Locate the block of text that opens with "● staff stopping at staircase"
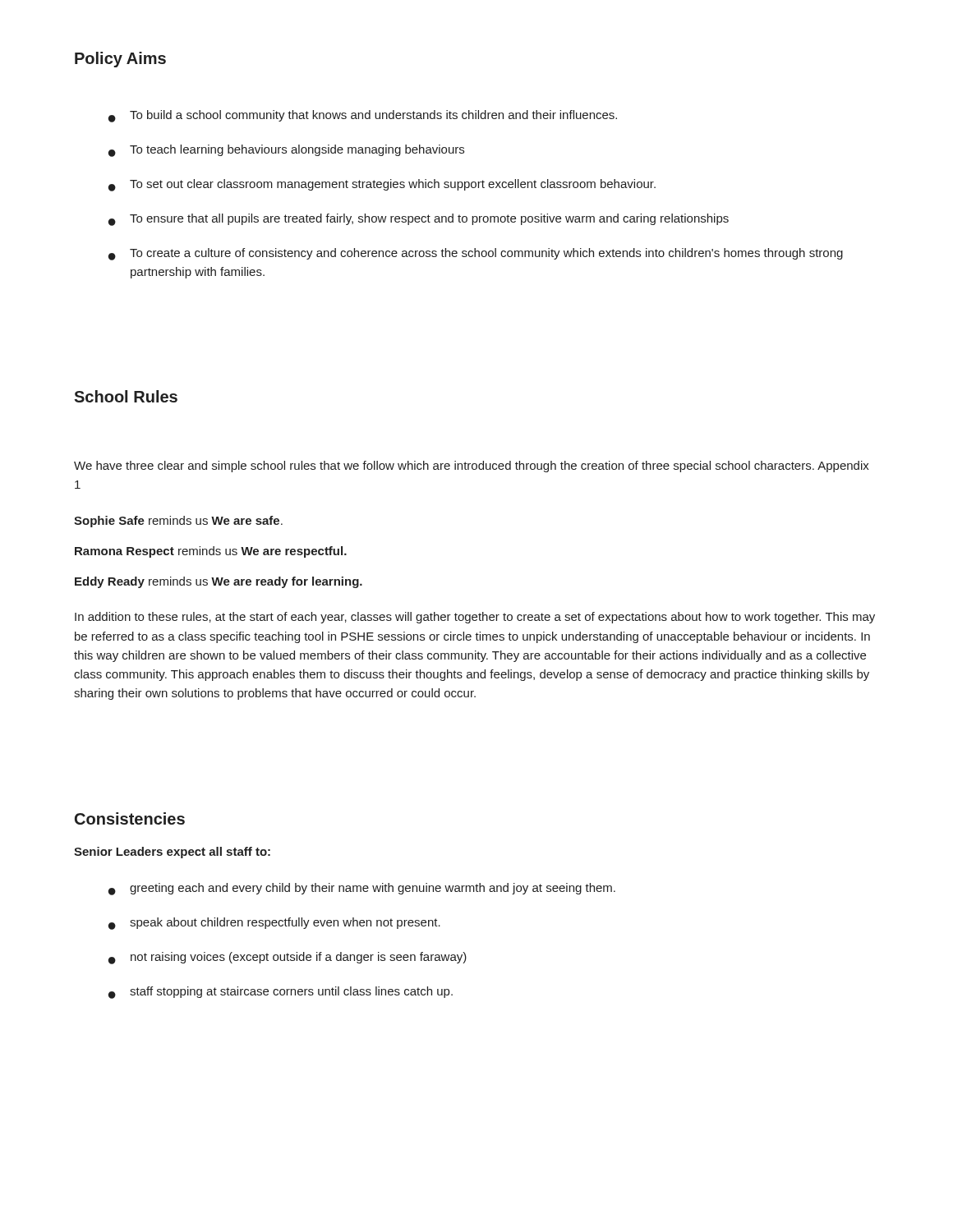Screen dimensions: 1232x953 coord(280,994)
